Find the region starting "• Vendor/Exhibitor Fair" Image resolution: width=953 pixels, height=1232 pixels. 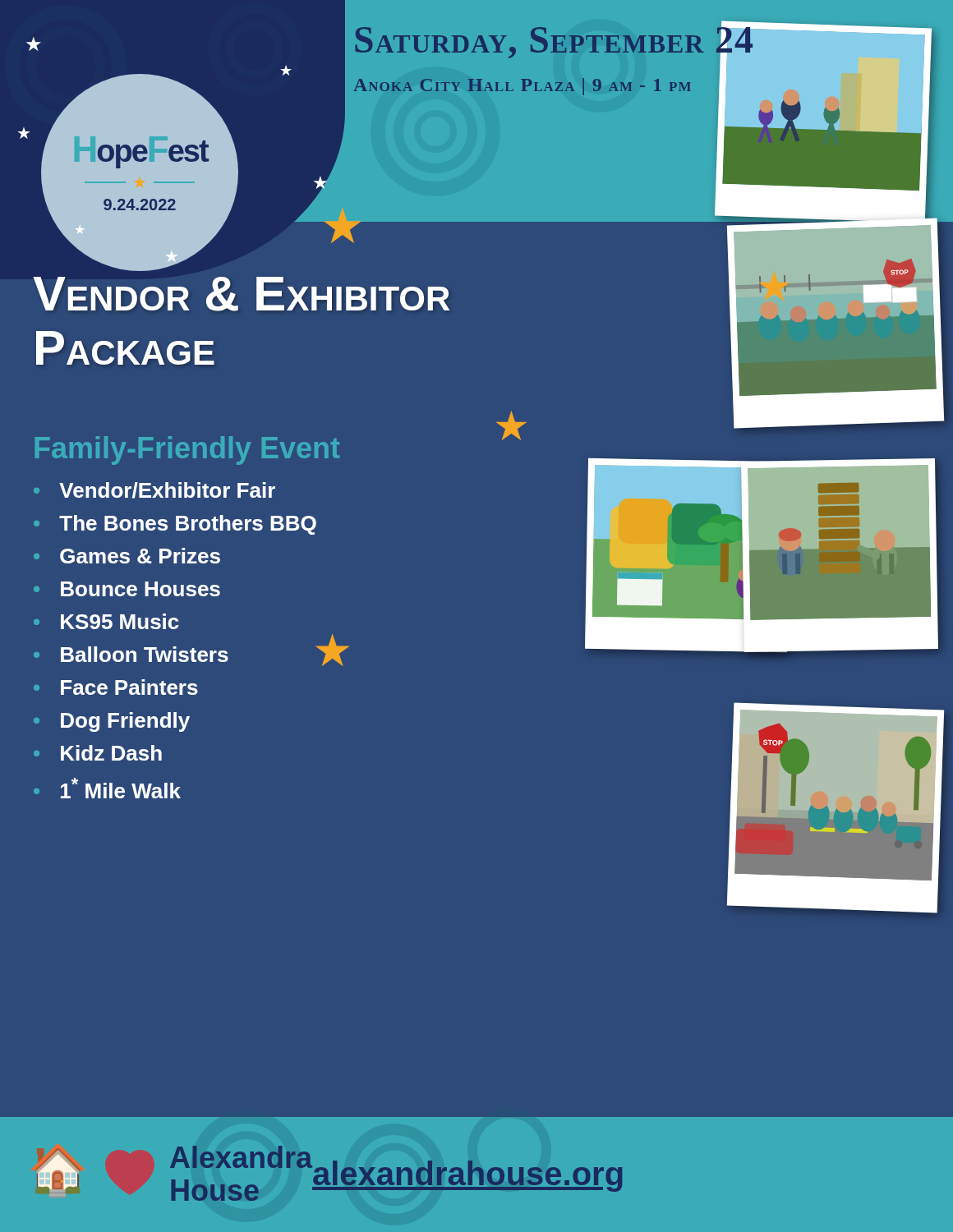(x=154, y=490)
